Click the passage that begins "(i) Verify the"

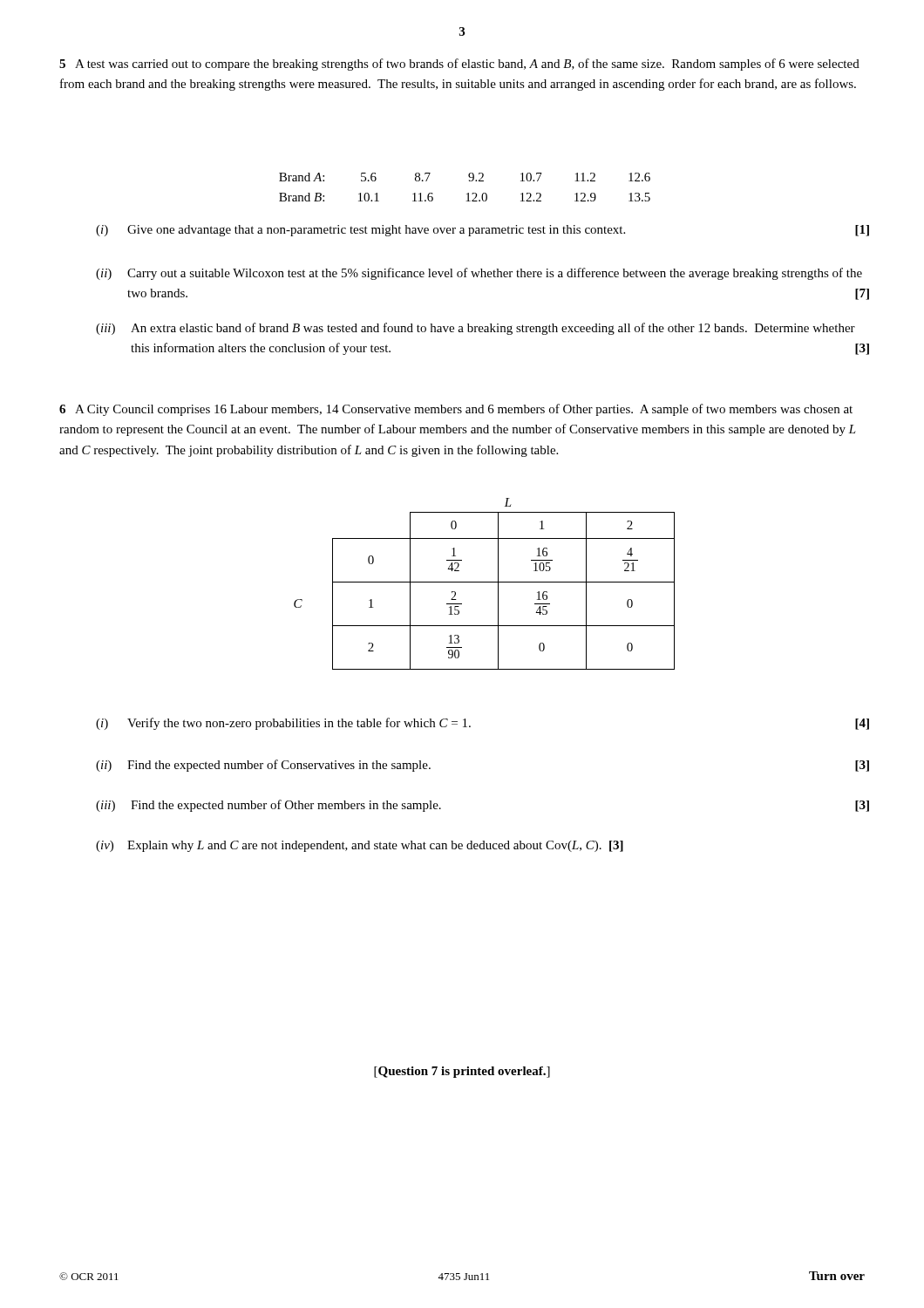point(300,723)
